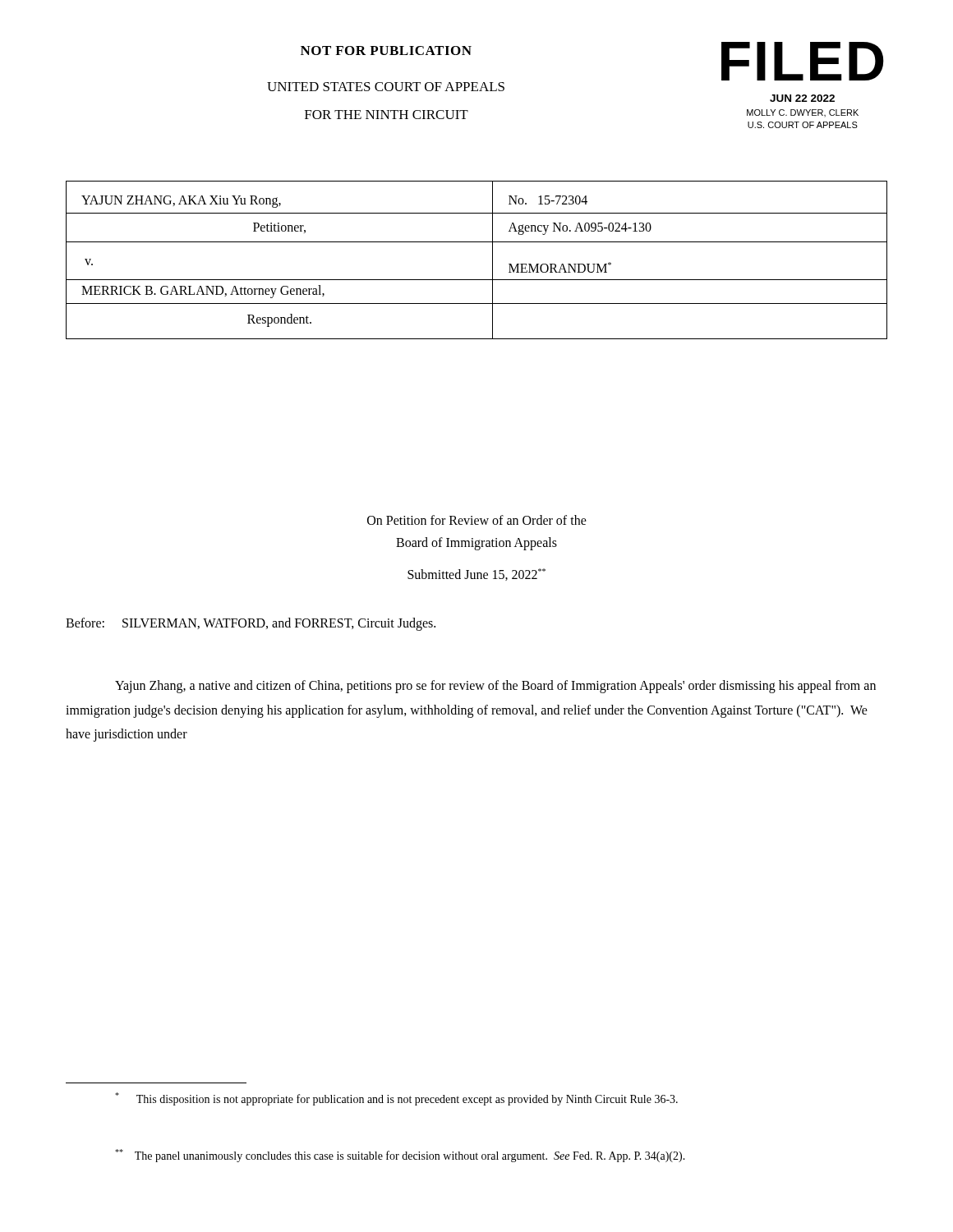Locate the block of text that opens with "FOR THE NINTH"

[x=386, y=115]
